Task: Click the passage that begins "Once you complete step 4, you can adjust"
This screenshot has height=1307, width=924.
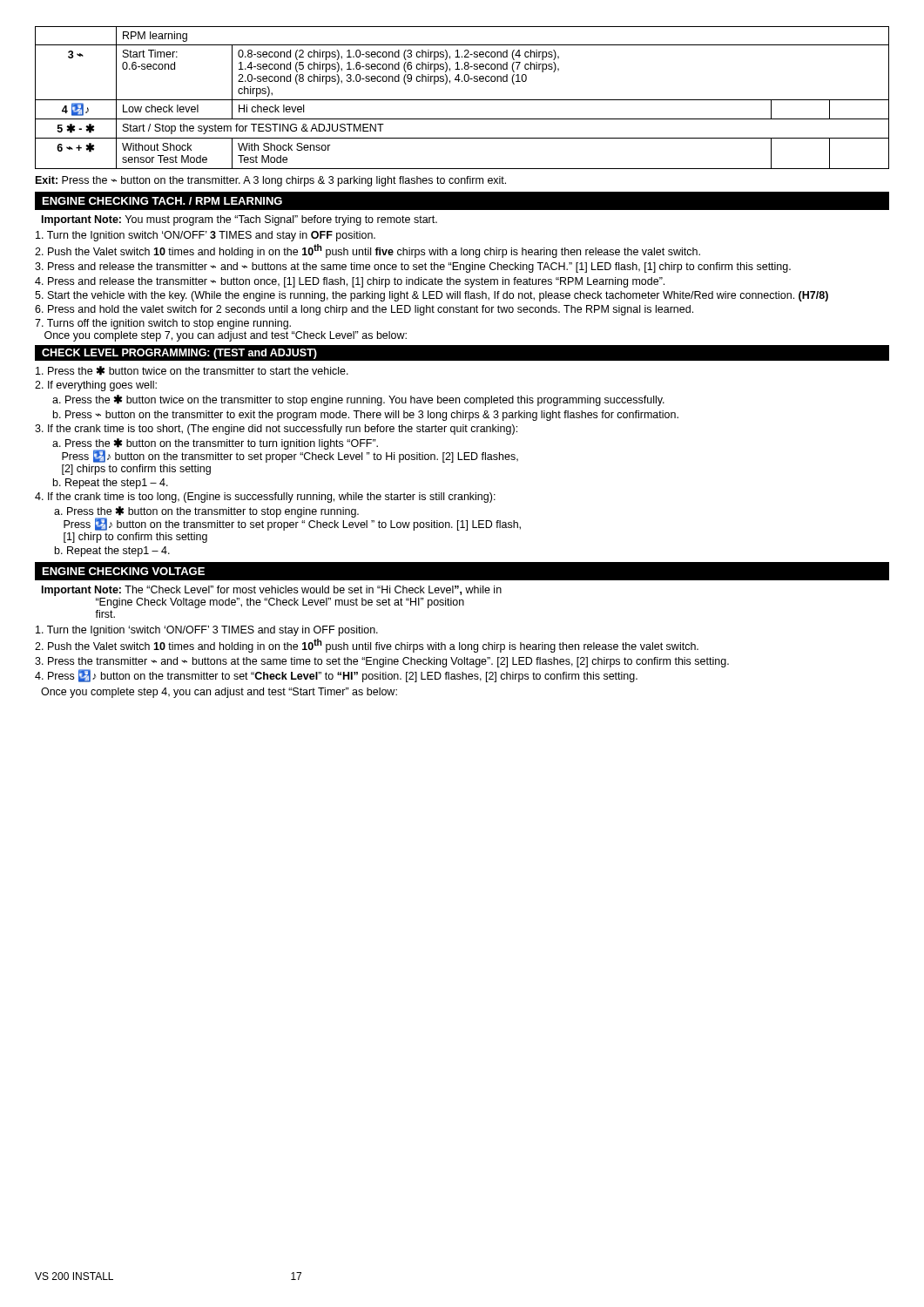Action: (x=216, y=692)
